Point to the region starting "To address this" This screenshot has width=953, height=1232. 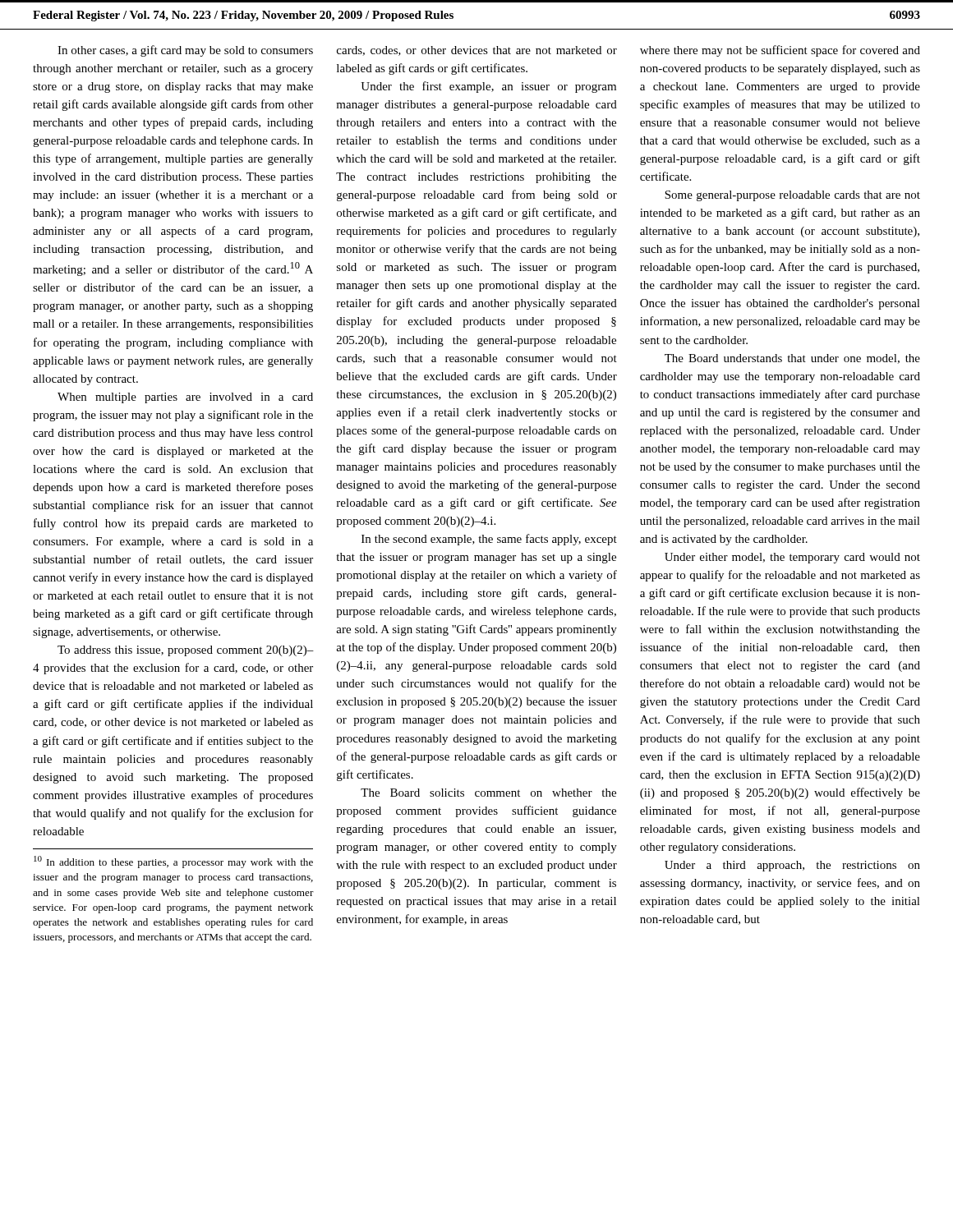point(173,740)
